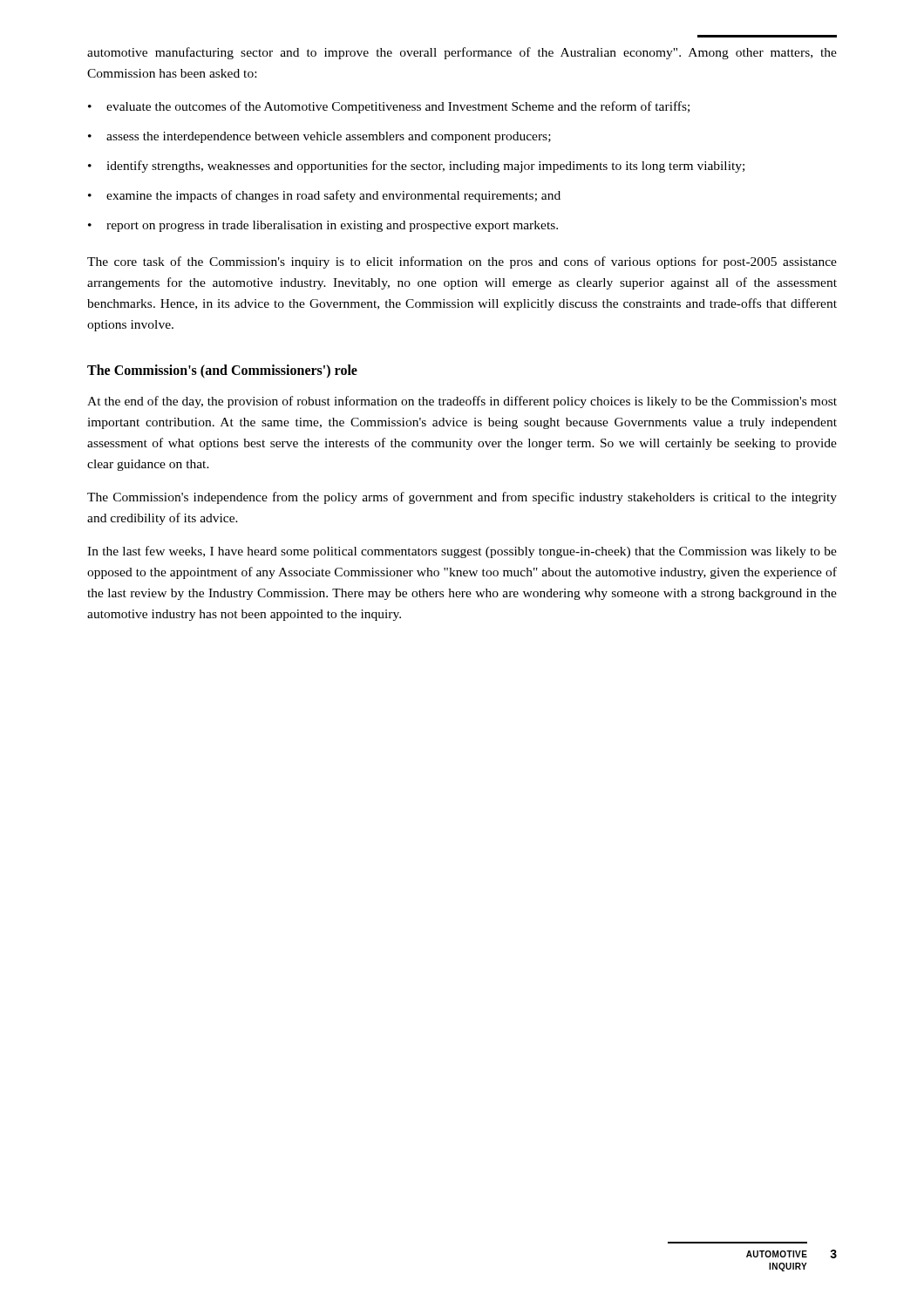Click the passage that begins "• identify strengths, weaknesses and opportunities for the"
Screen dimensions: 1308x924
click(x=462, y=166)
